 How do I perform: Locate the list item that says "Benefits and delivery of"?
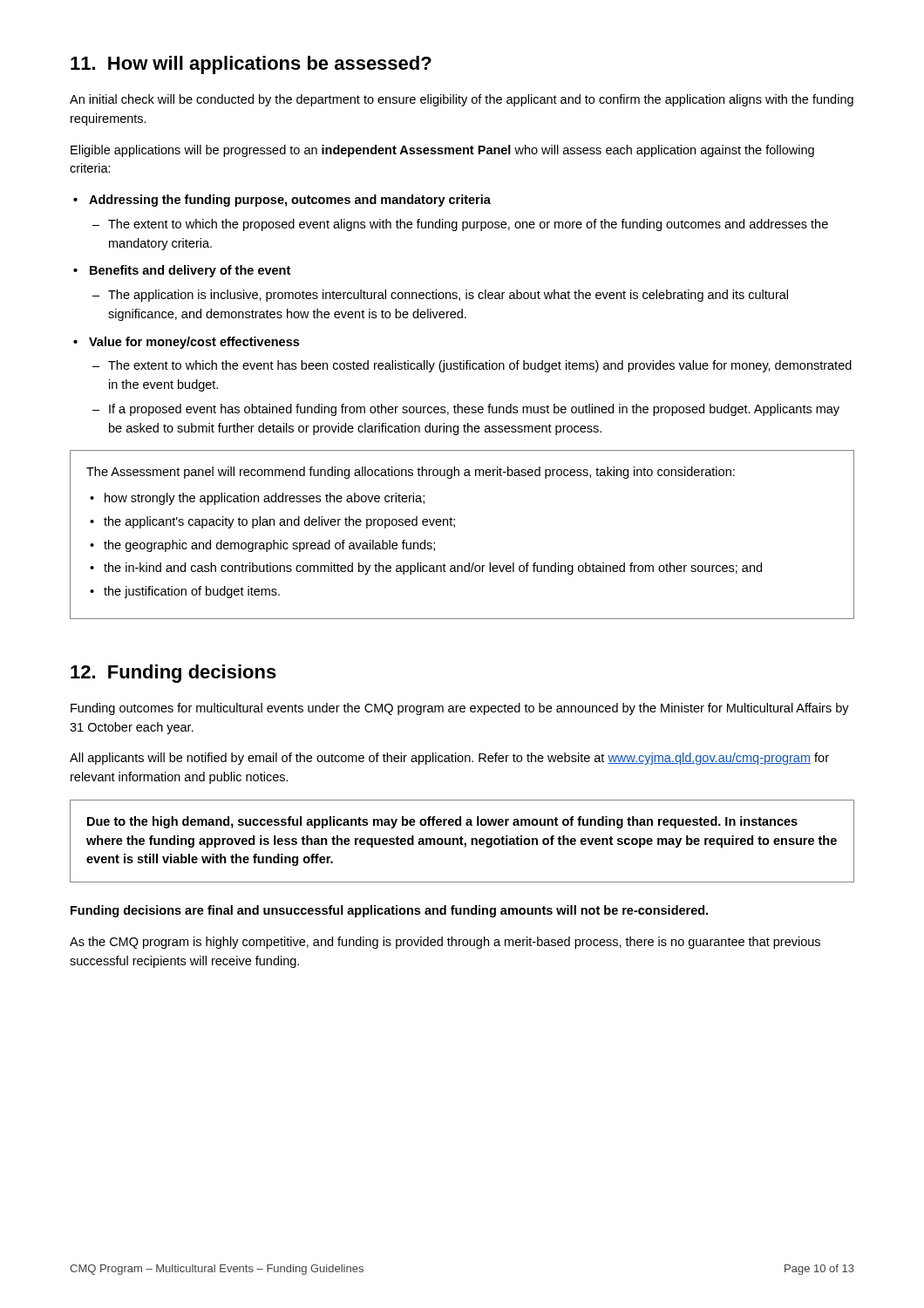click(x=462, y=293)
